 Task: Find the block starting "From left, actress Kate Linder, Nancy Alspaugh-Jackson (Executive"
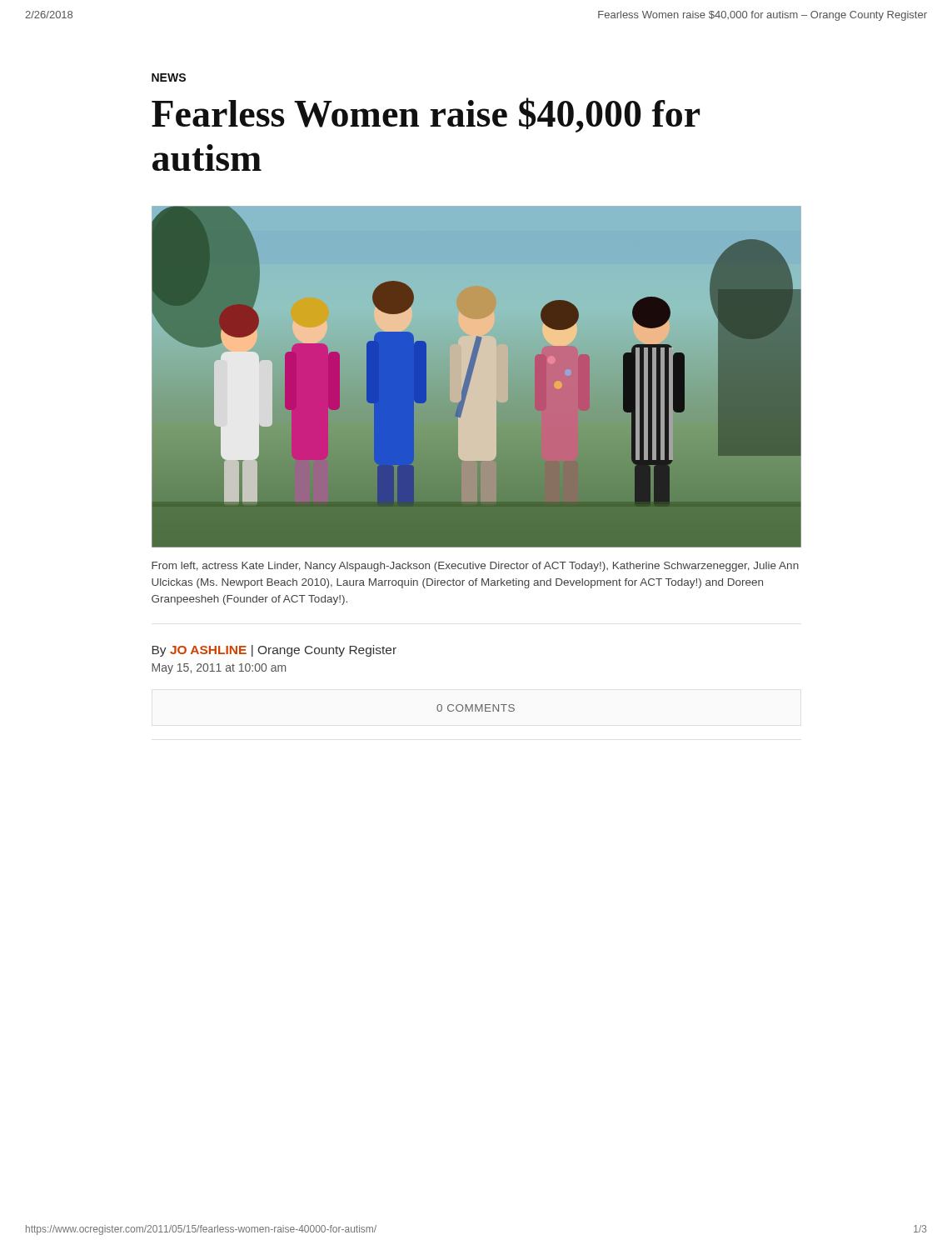475,582
